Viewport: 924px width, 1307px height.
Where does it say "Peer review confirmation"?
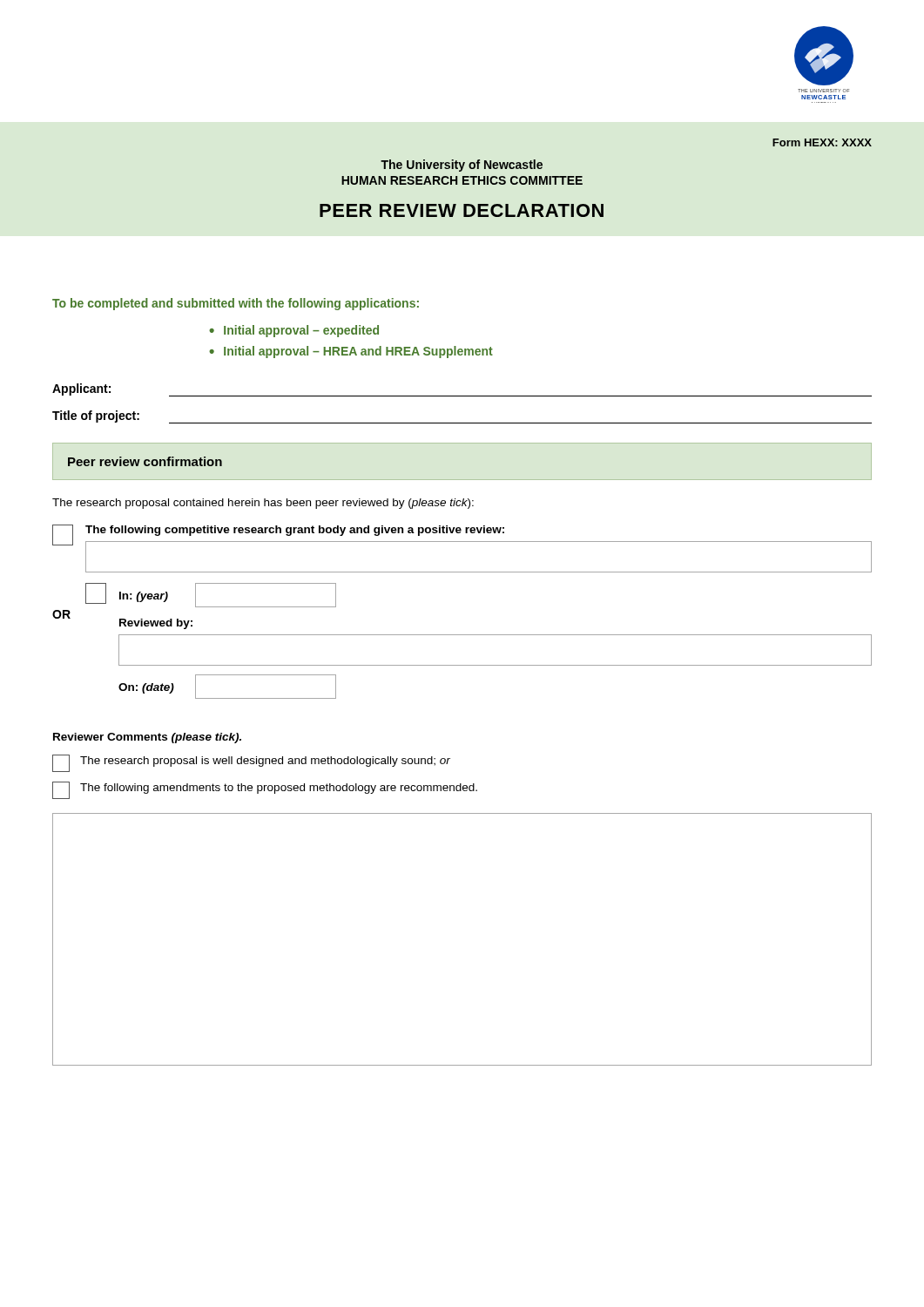[x=145, y=461]
